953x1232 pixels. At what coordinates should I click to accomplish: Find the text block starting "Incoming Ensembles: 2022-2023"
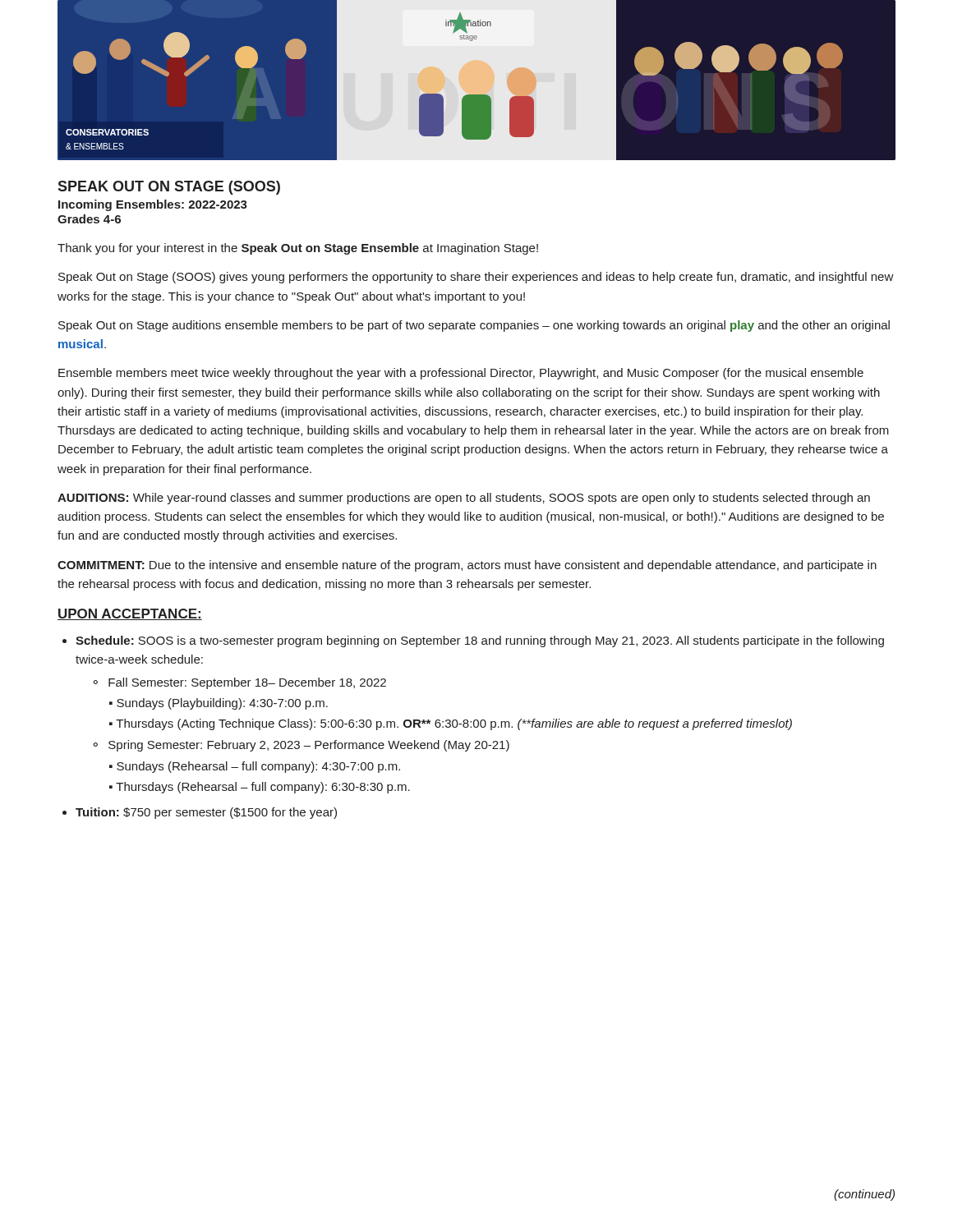(x=152, y=204)
